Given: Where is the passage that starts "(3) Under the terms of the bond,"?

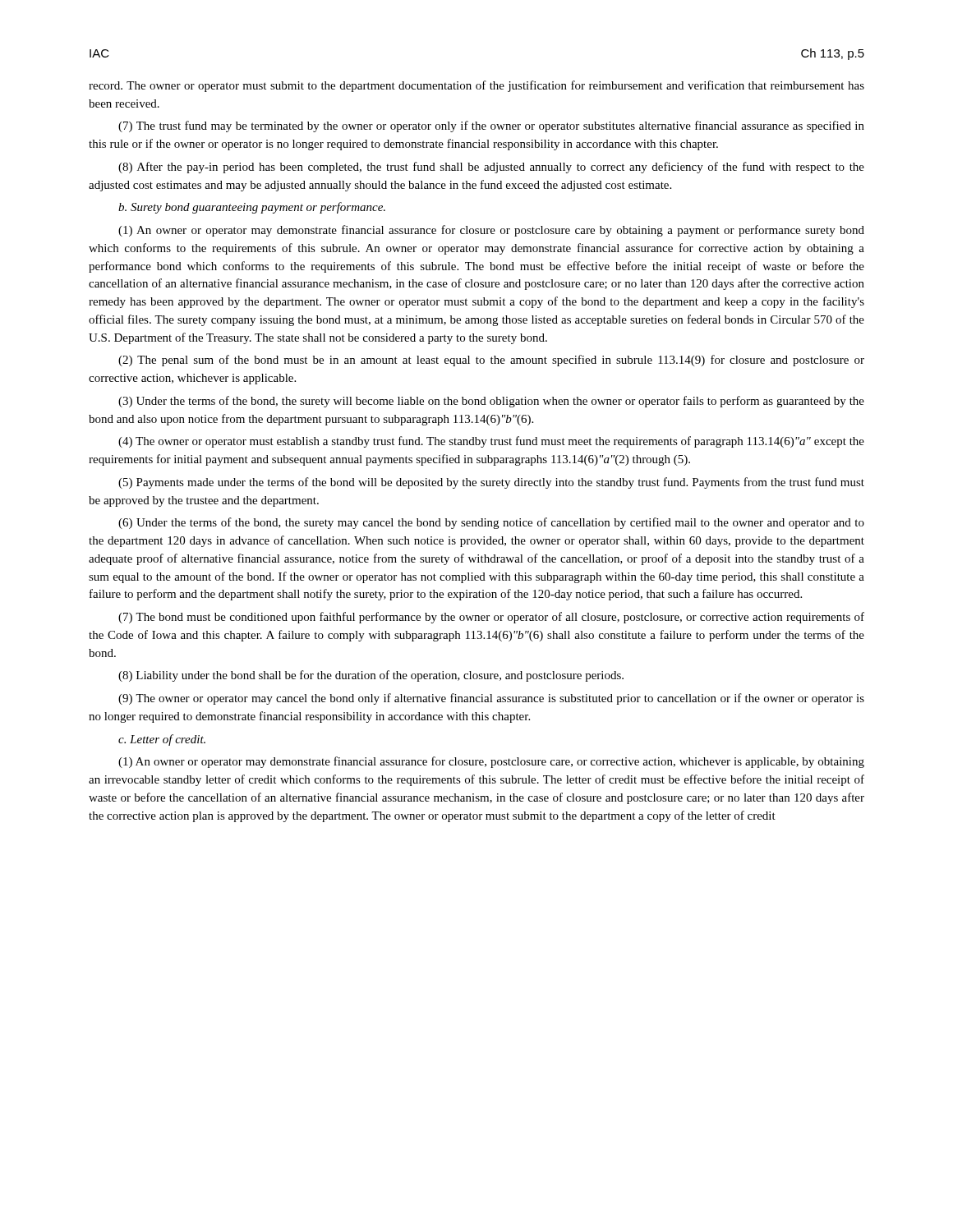Looking at the screenshot, I should tap(476, 410).
